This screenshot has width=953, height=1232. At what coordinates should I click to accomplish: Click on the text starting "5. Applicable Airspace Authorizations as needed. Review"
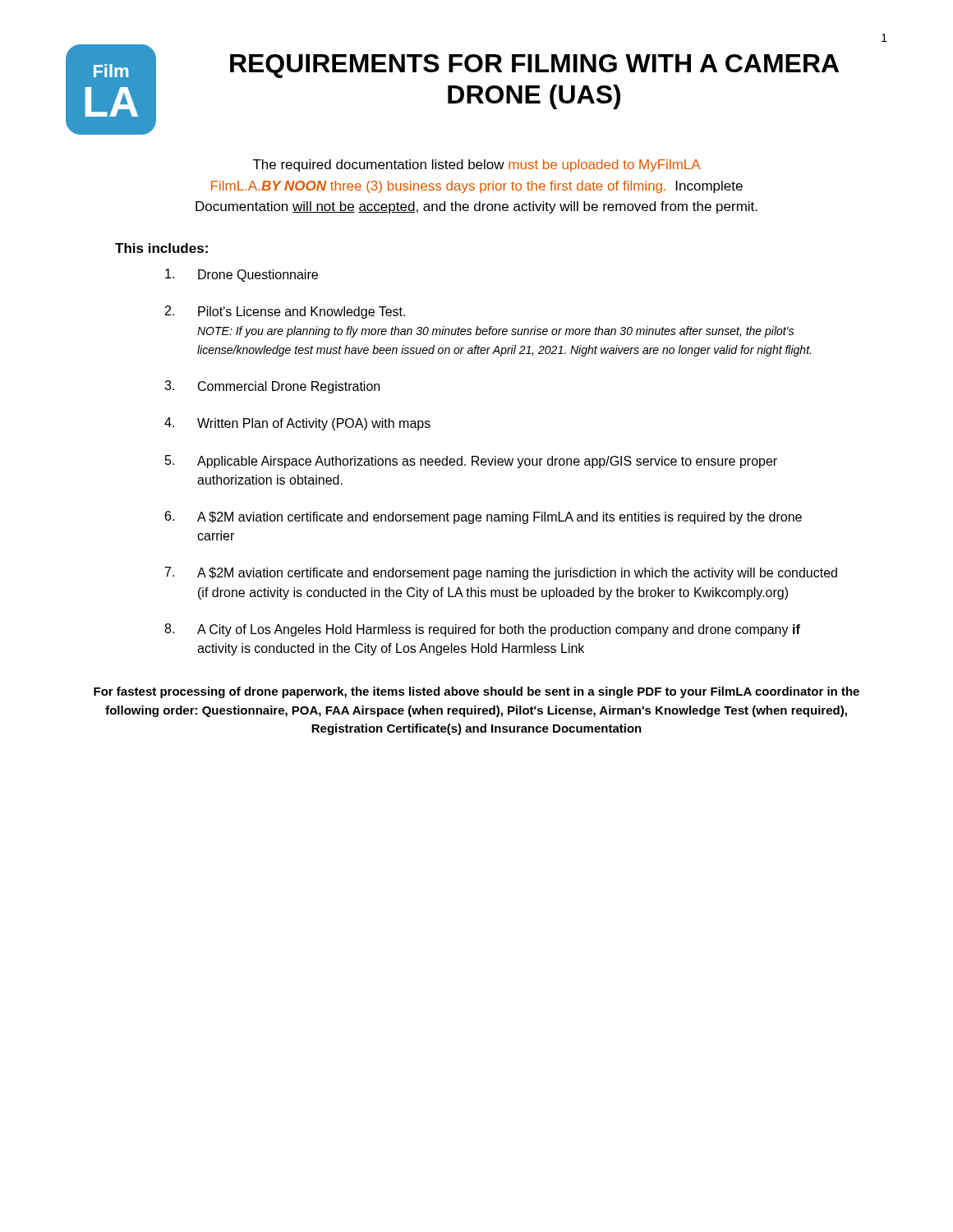tap(501, 470)
